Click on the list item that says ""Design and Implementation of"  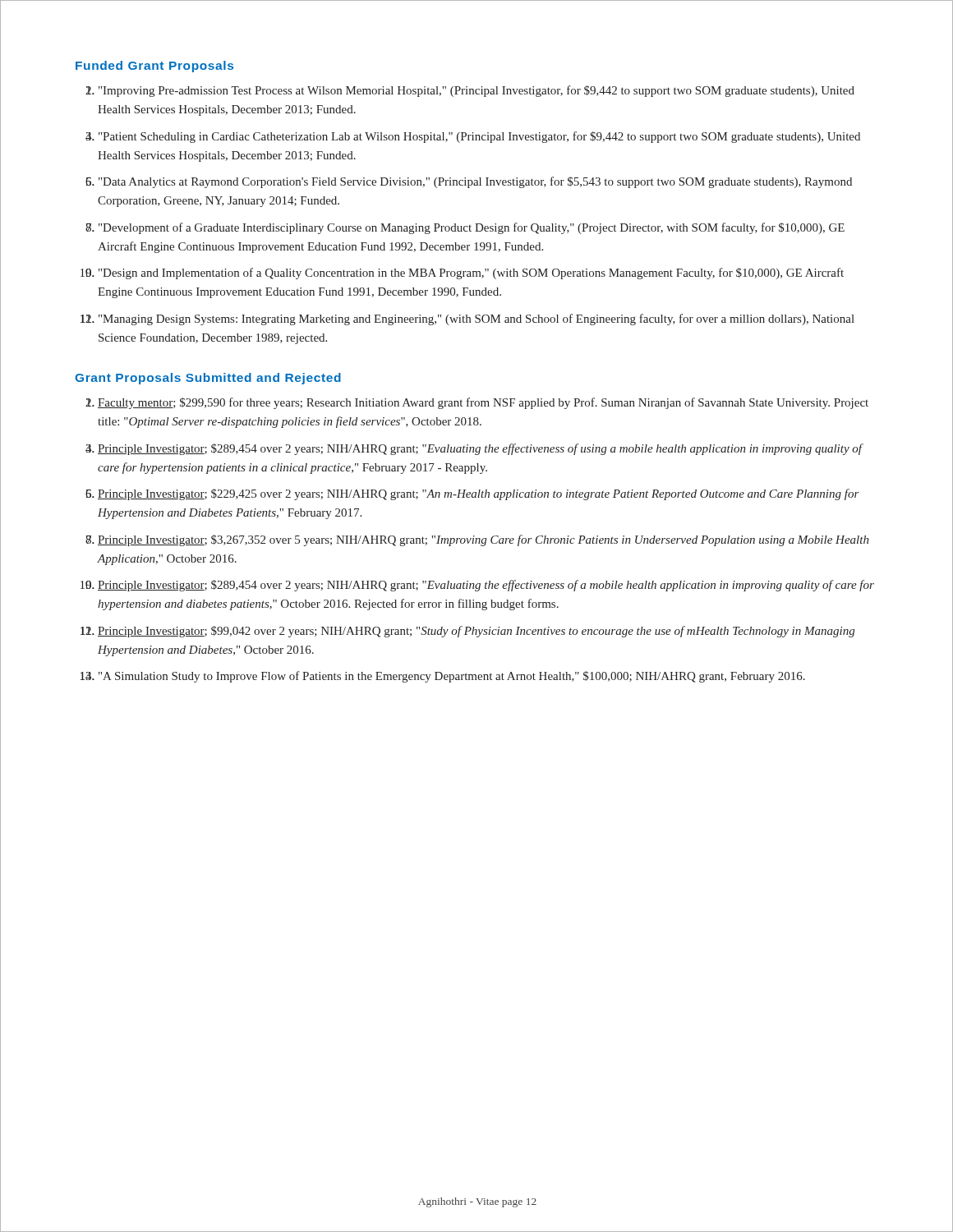coord(488,283)
